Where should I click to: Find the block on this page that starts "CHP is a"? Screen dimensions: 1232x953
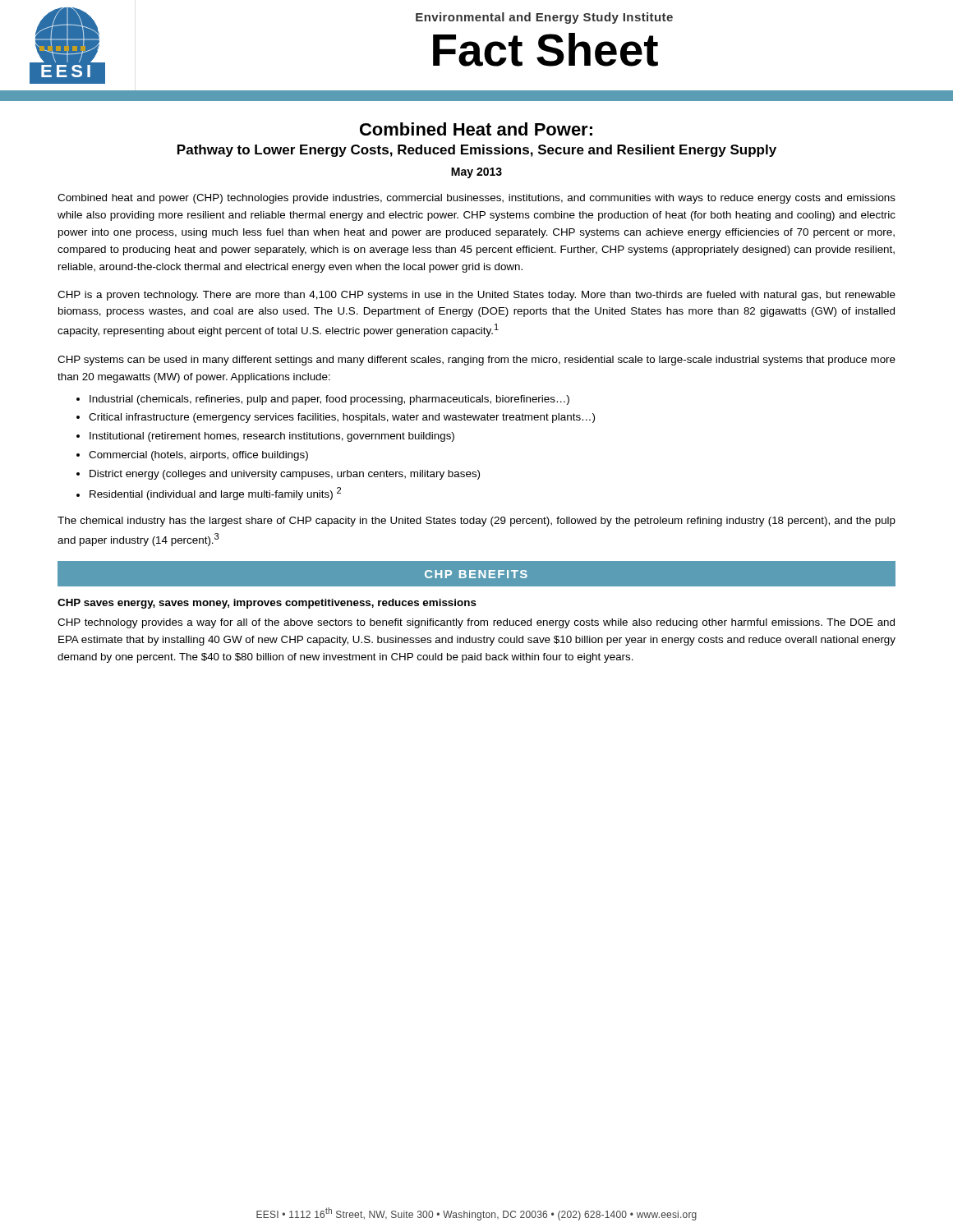[476, 313]
